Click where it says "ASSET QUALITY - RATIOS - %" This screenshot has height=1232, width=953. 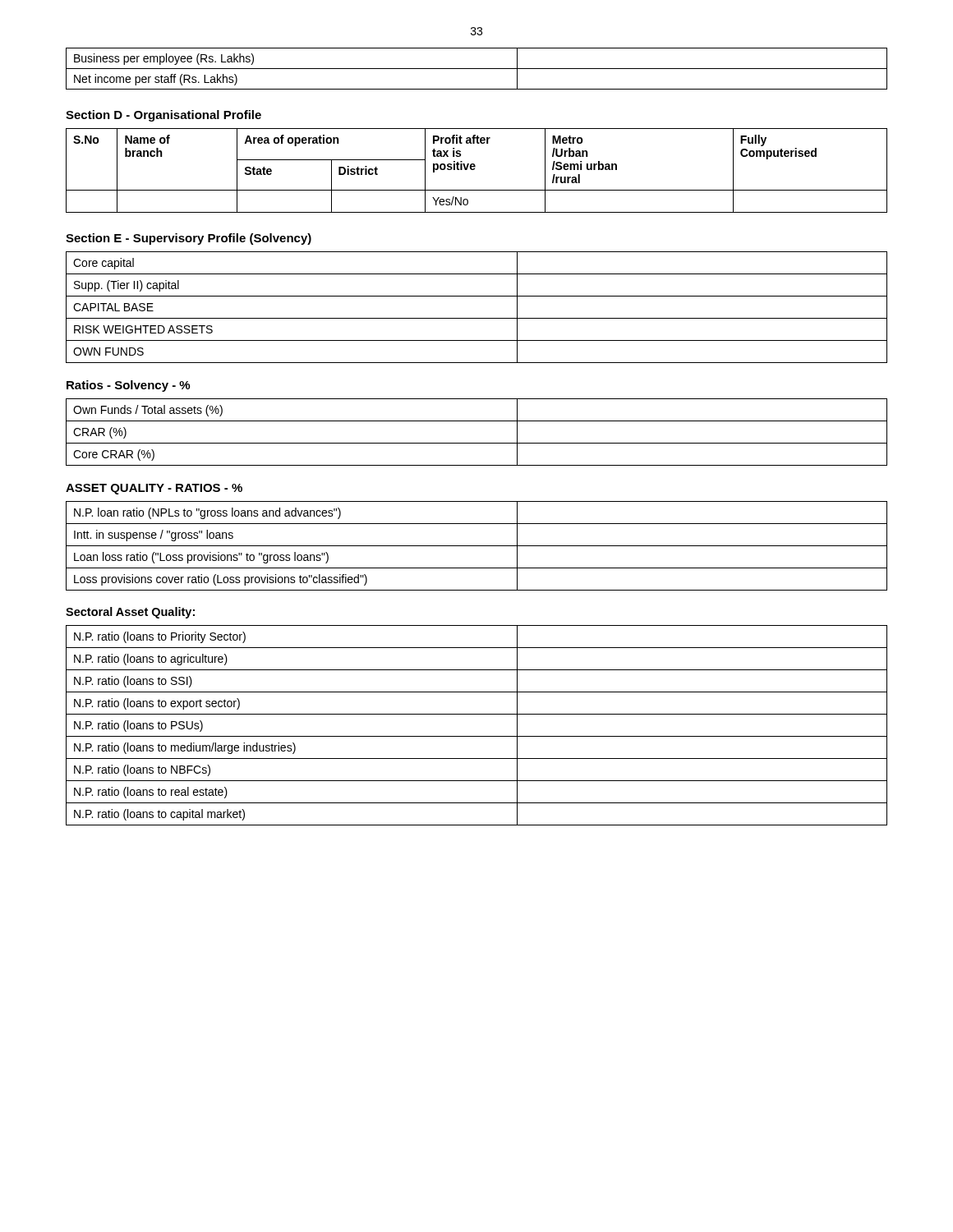point(154,487)
